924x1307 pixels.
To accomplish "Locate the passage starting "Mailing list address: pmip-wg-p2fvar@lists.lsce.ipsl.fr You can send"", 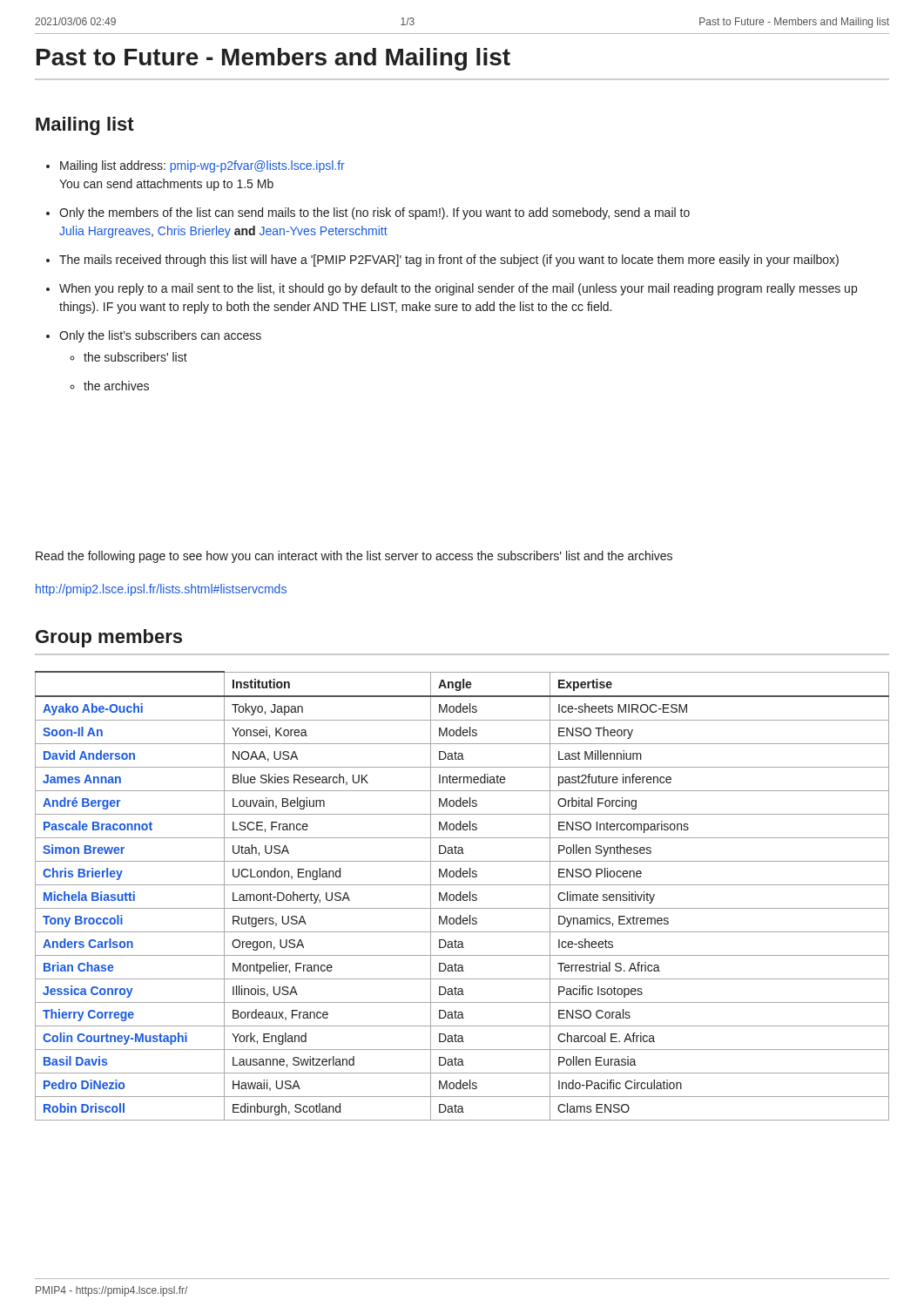I will pyautogui.click(x=202, y=175).
